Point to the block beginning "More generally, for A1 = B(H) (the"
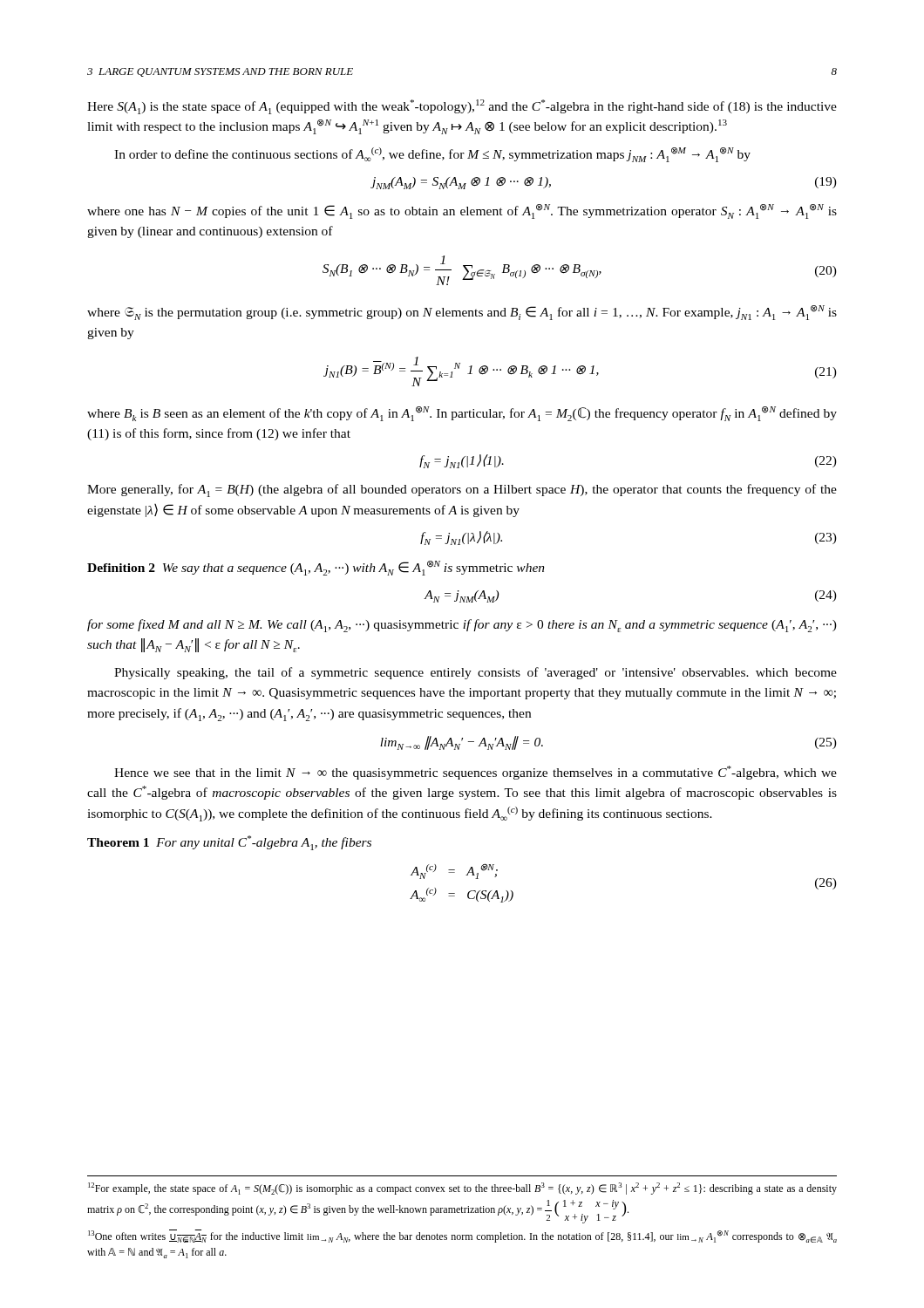This screenshot has width=924, height=1308. tap(462, 499)
